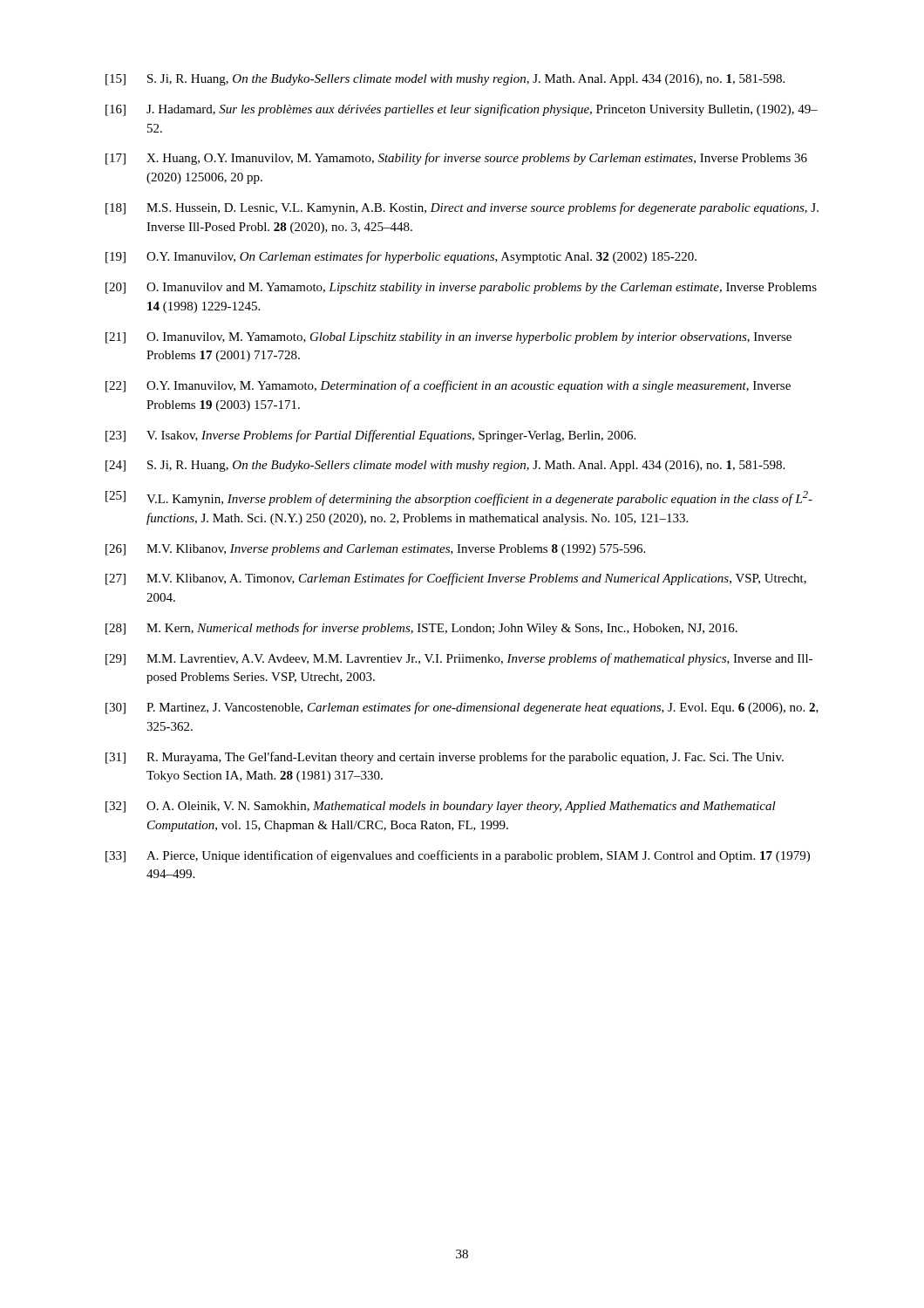The image size is (924, 1308).
Task: Click on the list item that says "[24] S. Ji,"
Action: pos(462,466)
